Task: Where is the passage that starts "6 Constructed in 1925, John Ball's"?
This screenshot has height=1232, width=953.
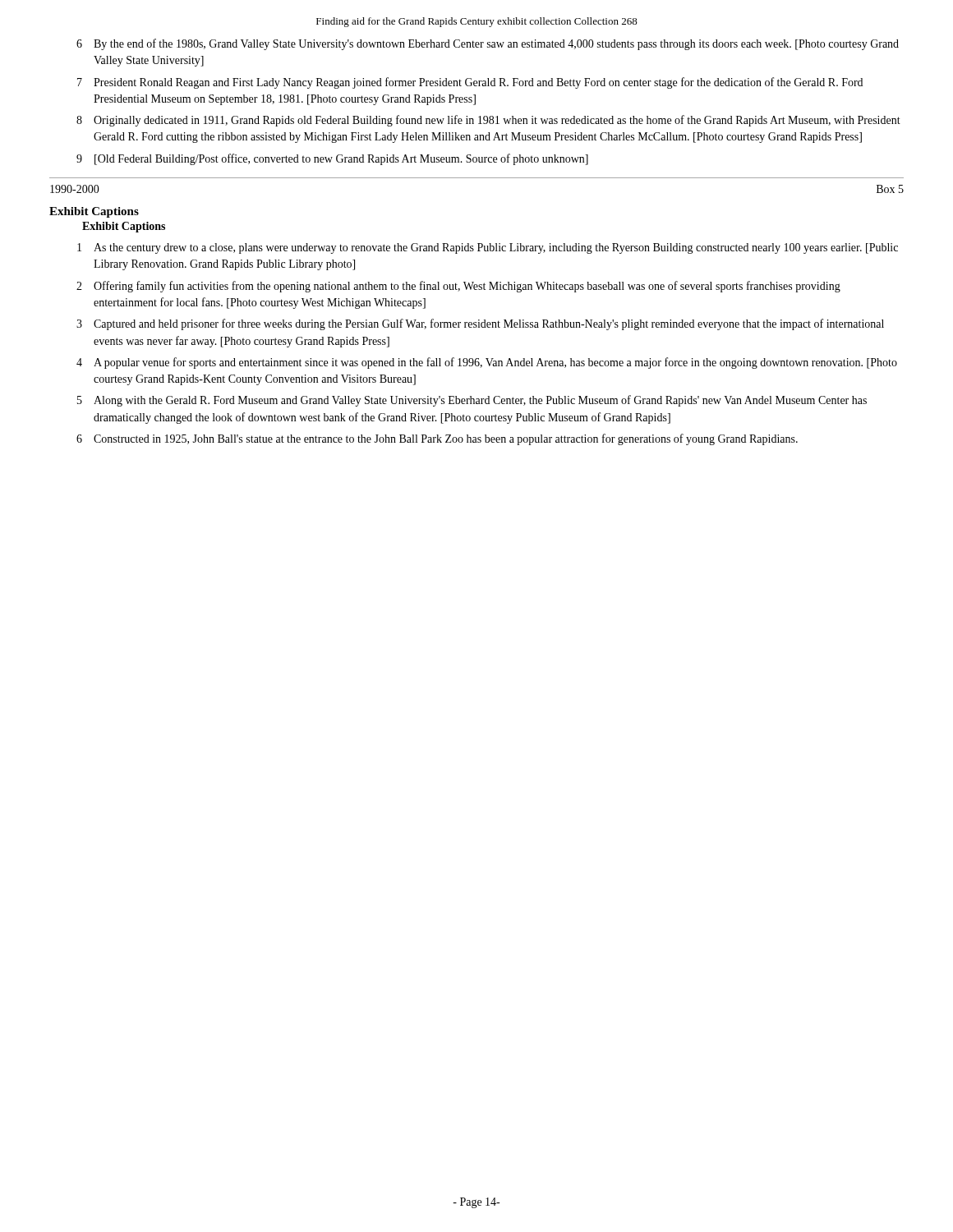Action: [476, 440]
